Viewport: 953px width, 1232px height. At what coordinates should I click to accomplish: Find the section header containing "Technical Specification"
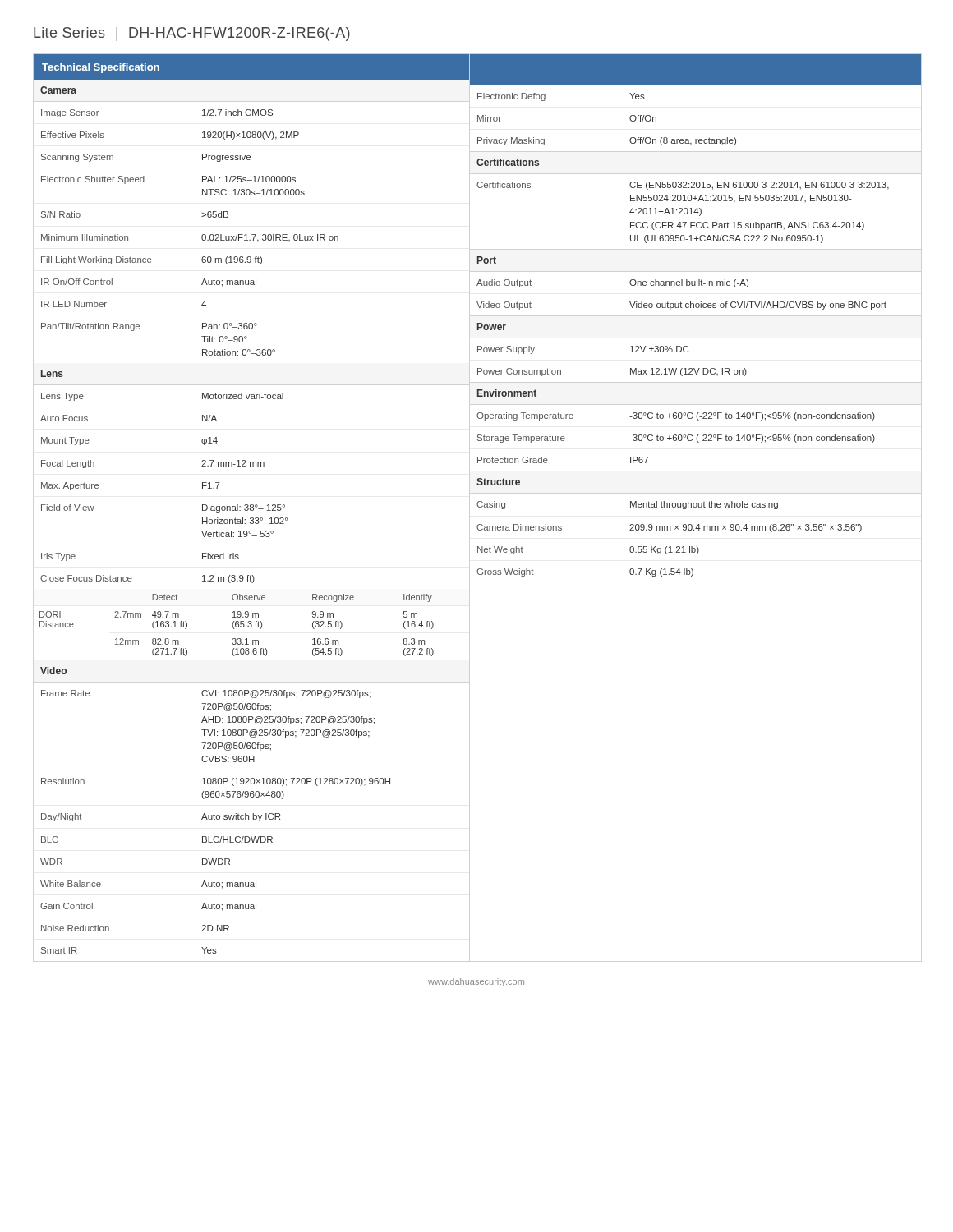pyautogui.click(x=101, y=67)
